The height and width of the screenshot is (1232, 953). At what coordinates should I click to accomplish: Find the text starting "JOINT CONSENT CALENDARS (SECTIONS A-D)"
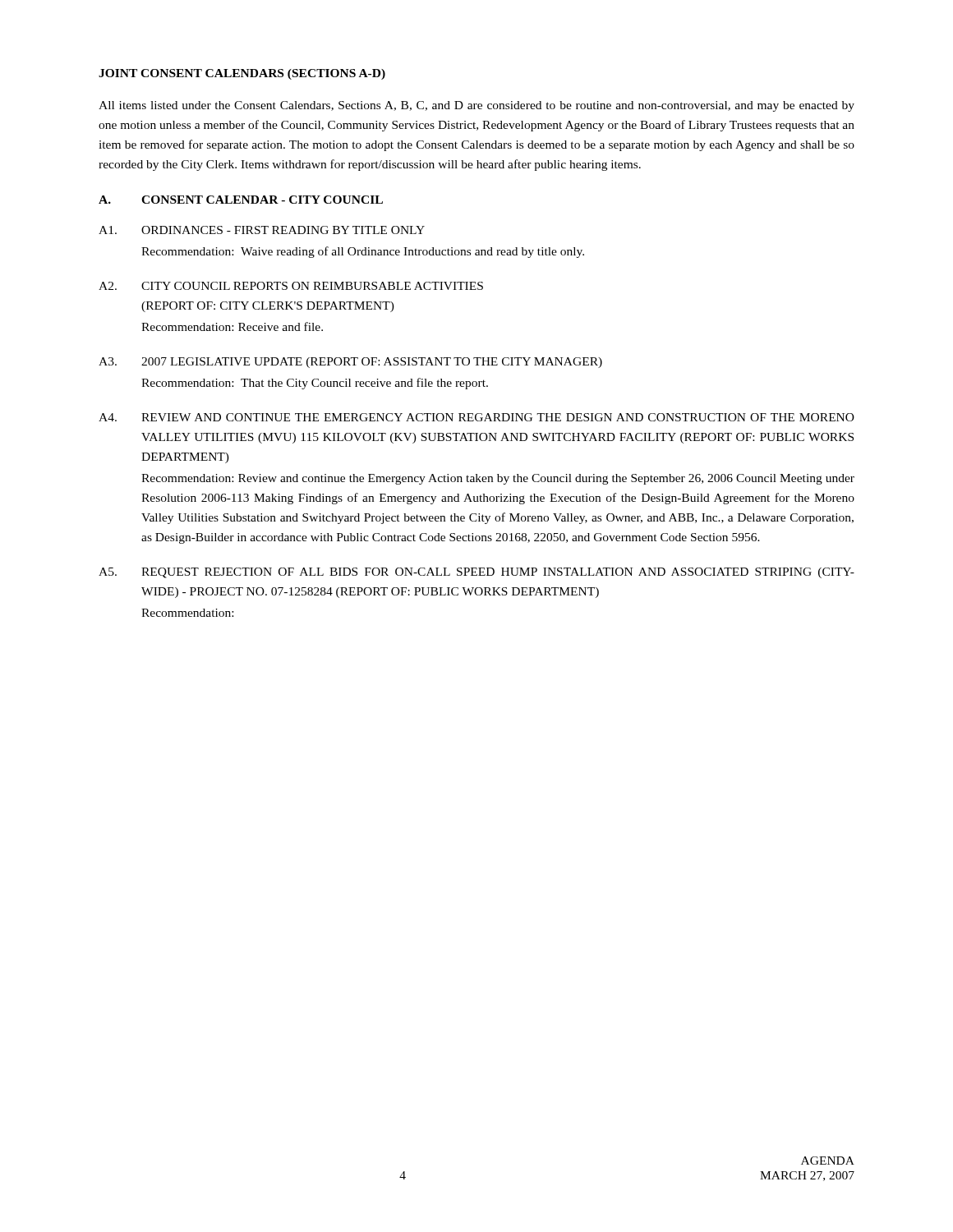242,73
